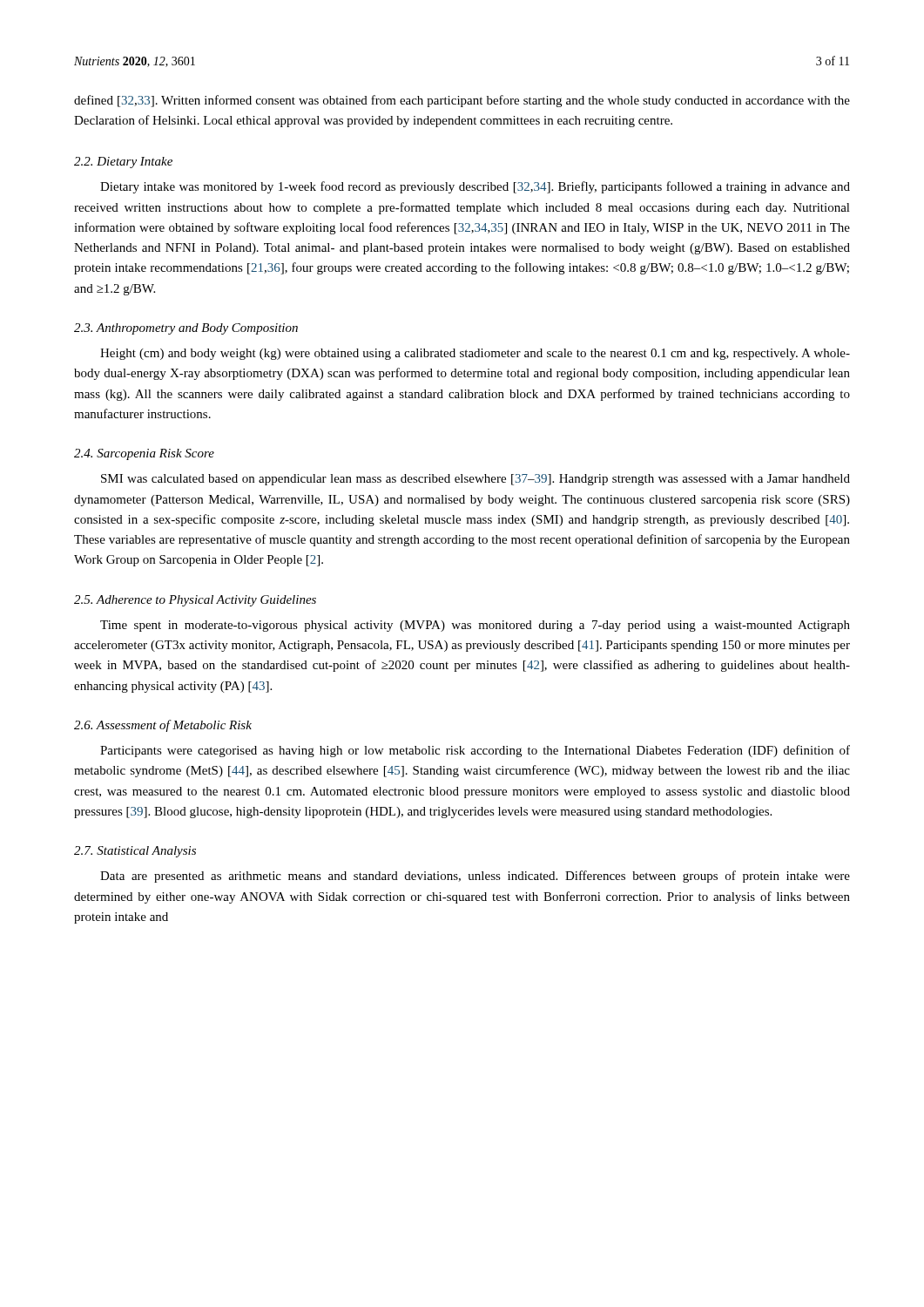Click the section header that begins "2.5. Adherence to Physical Activity"
This screenshot has height=1307, width=924.
195,599
